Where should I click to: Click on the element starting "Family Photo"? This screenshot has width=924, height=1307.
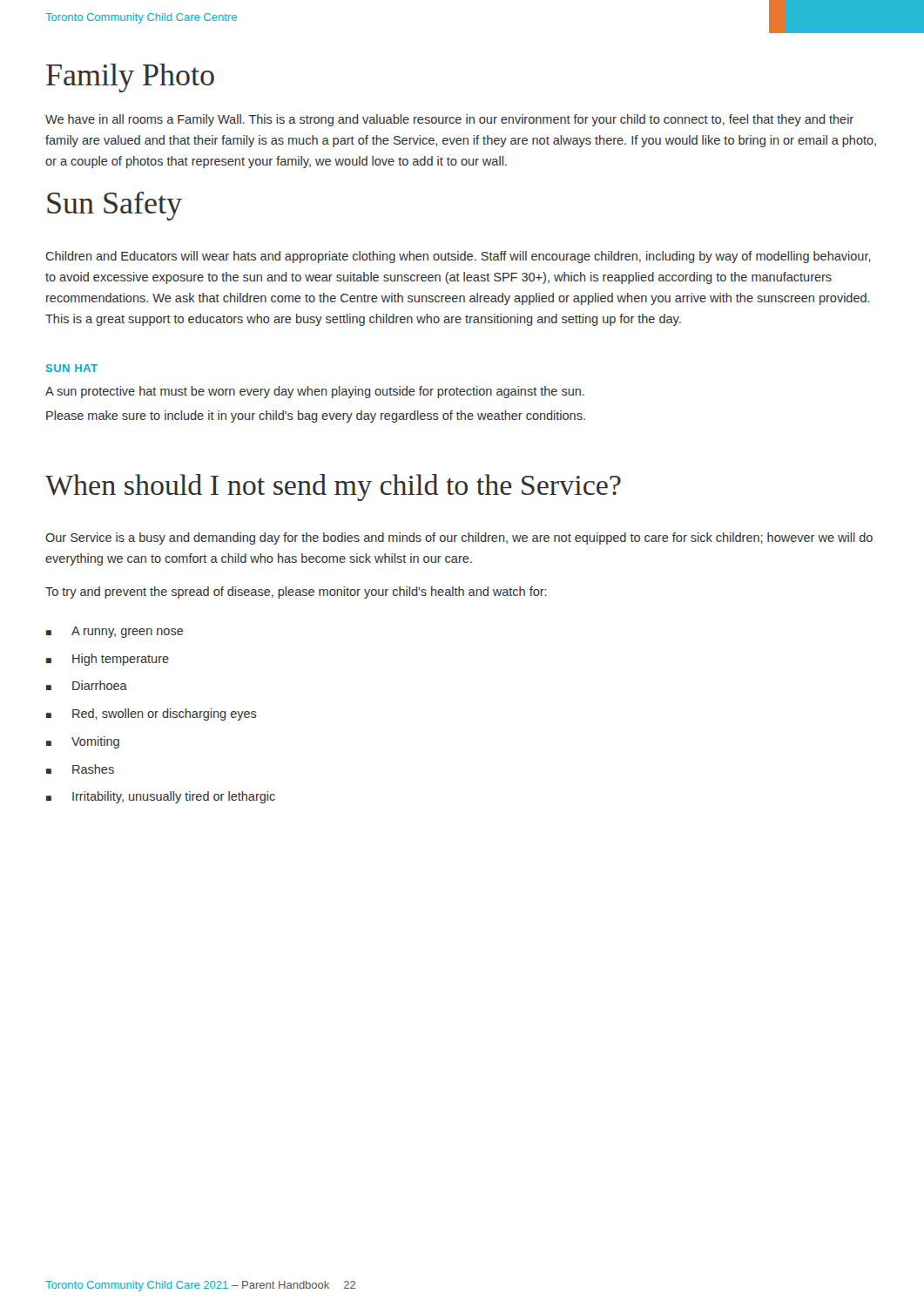click(130, 78)
